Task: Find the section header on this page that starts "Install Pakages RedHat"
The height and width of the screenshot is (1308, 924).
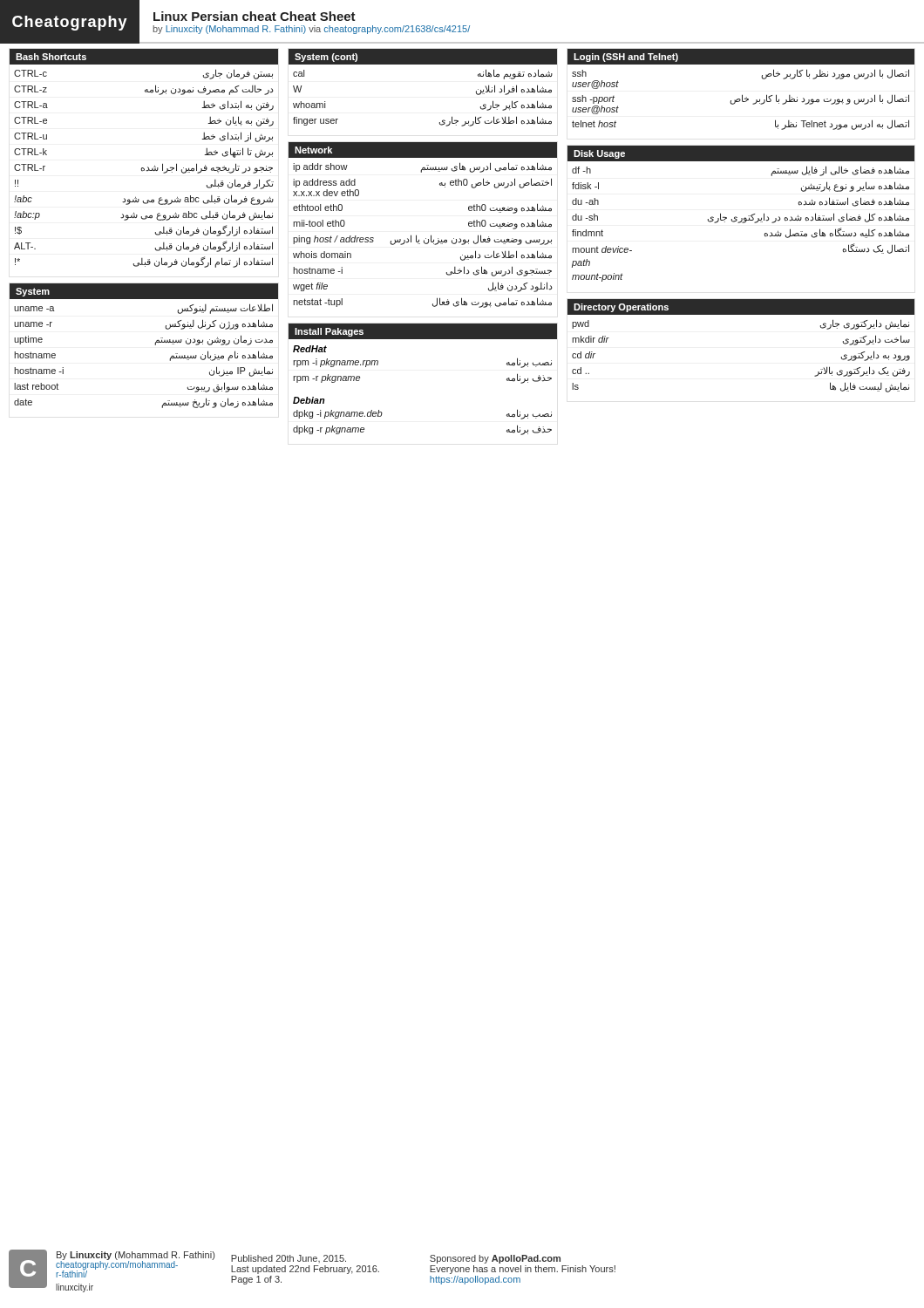Action: point(423,331)
